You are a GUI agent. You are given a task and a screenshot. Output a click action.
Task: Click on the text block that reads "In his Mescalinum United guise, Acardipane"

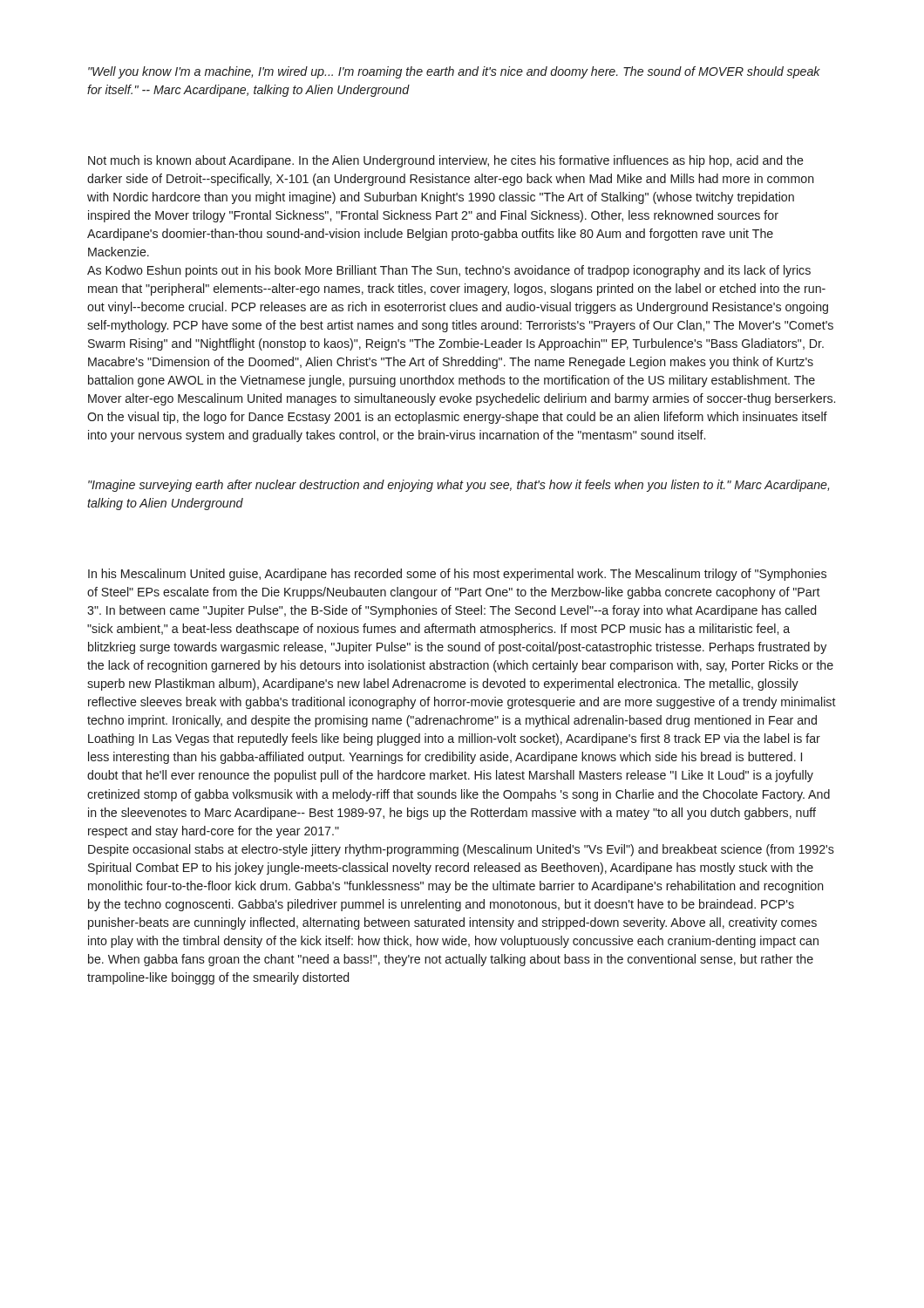pos(461,776)
